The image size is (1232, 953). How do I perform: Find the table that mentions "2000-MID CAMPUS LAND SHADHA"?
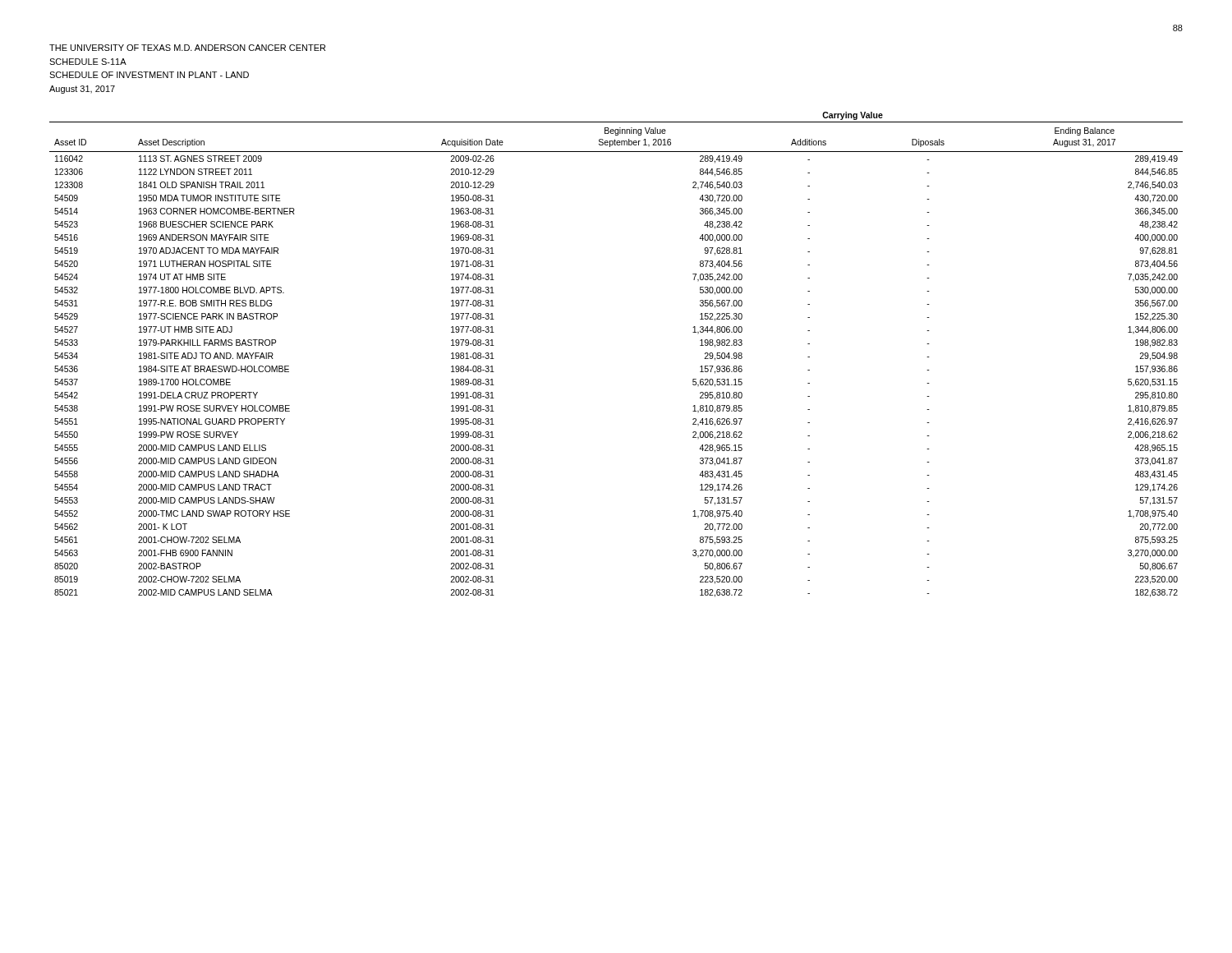(x=616, y=354)
